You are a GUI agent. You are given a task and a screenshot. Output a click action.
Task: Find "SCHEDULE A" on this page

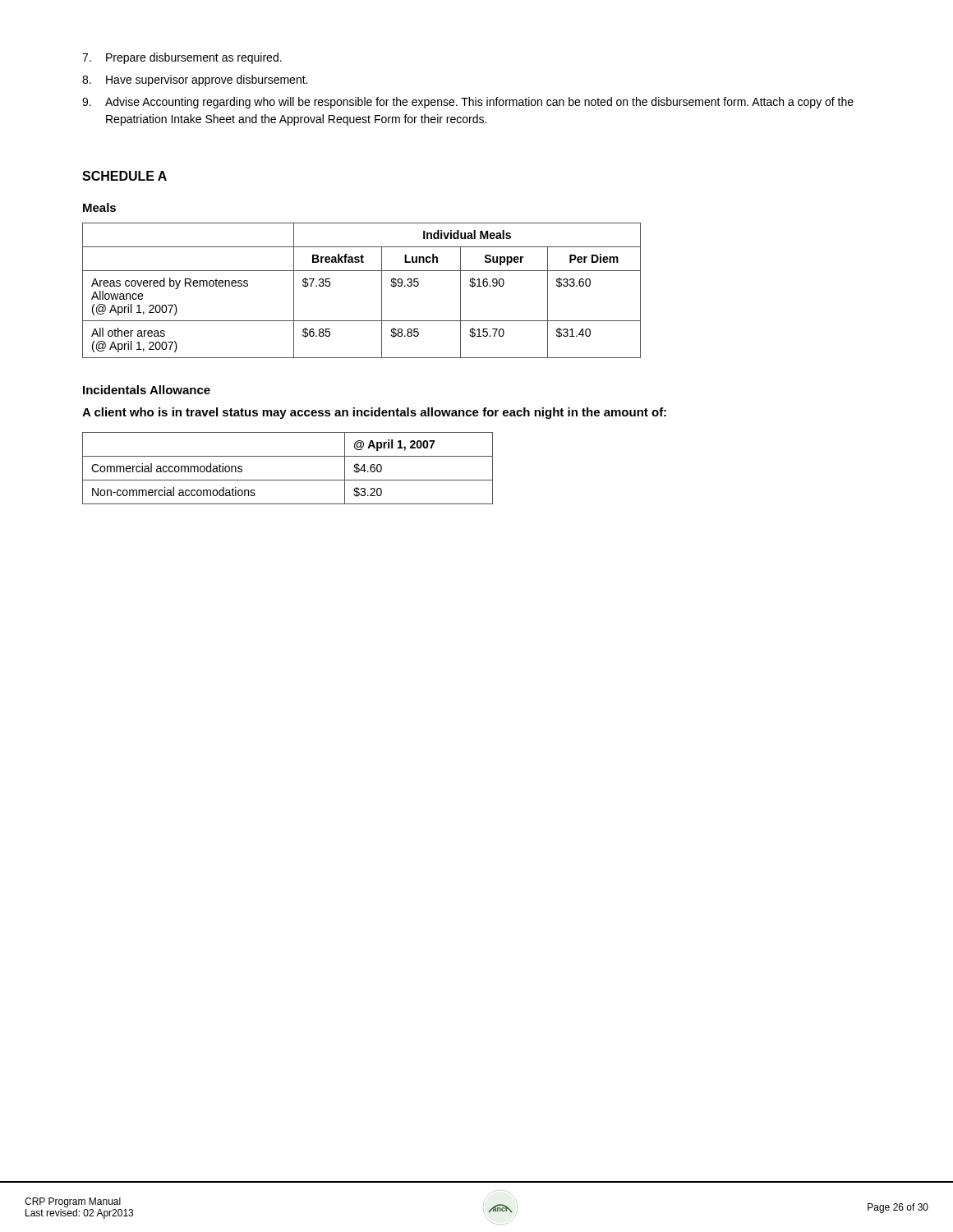[x=125, y=176]
